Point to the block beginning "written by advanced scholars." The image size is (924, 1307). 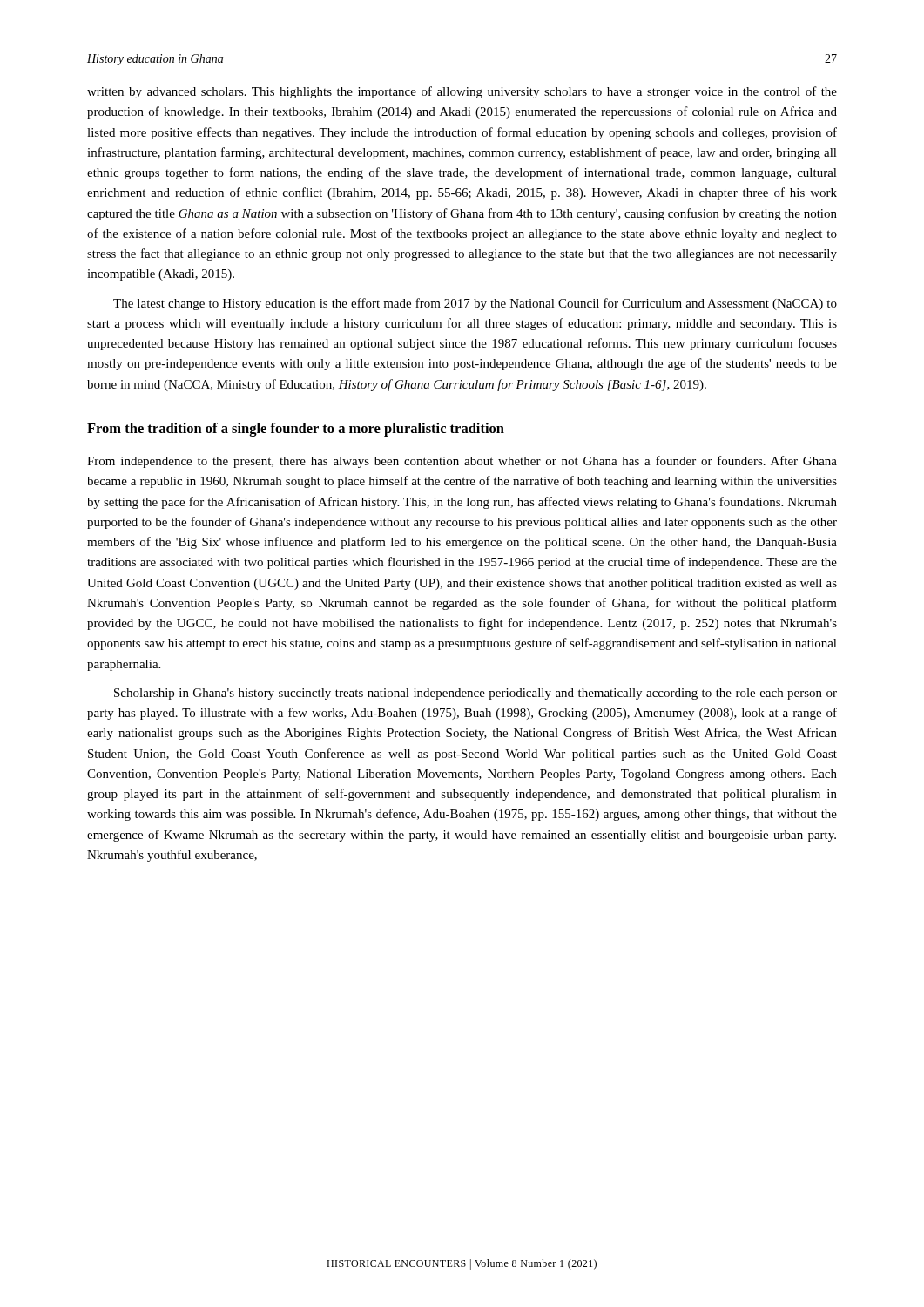coord(462,238)
